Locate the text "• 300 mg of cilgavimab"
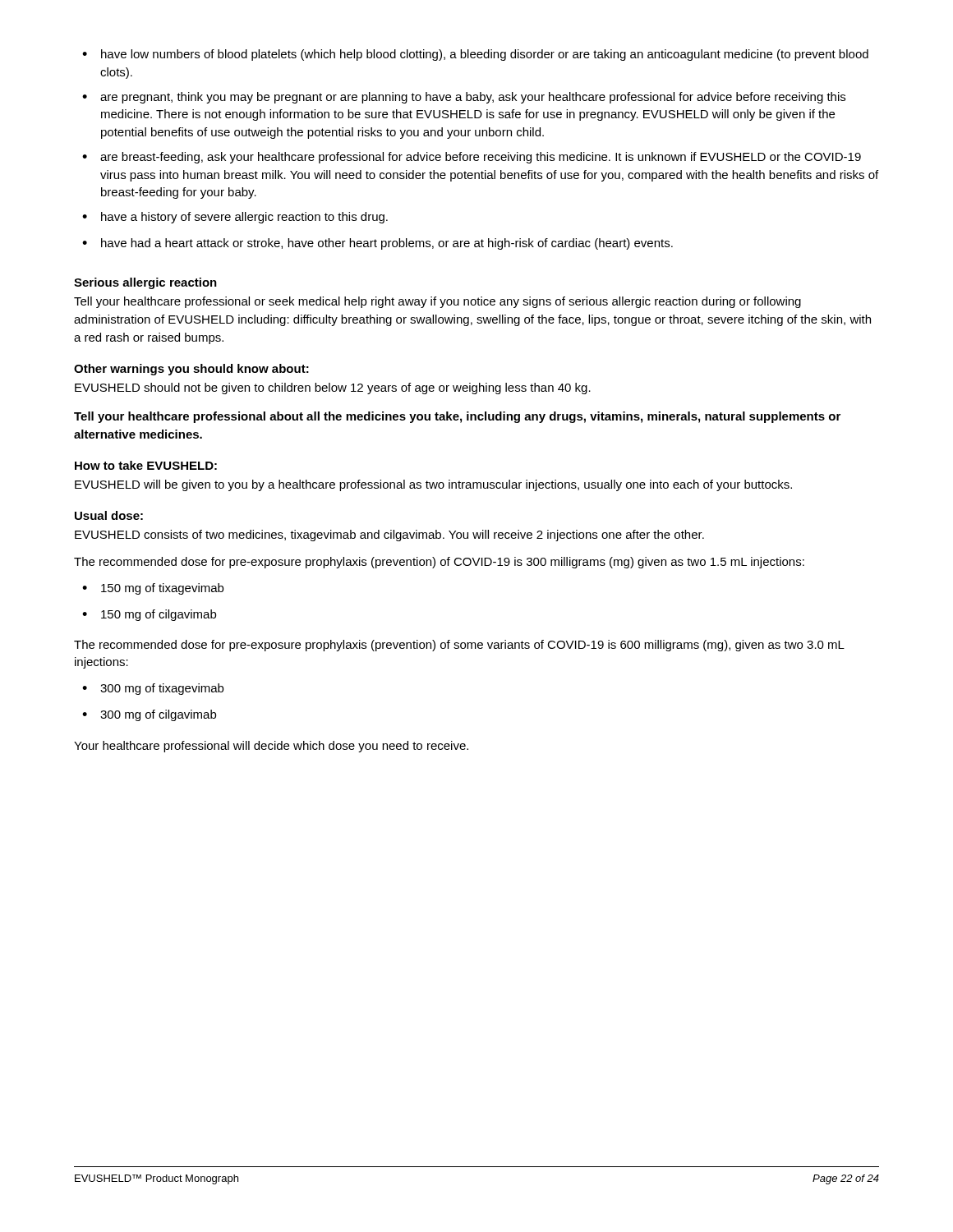 pyautogui.click(x=149, y=716)
